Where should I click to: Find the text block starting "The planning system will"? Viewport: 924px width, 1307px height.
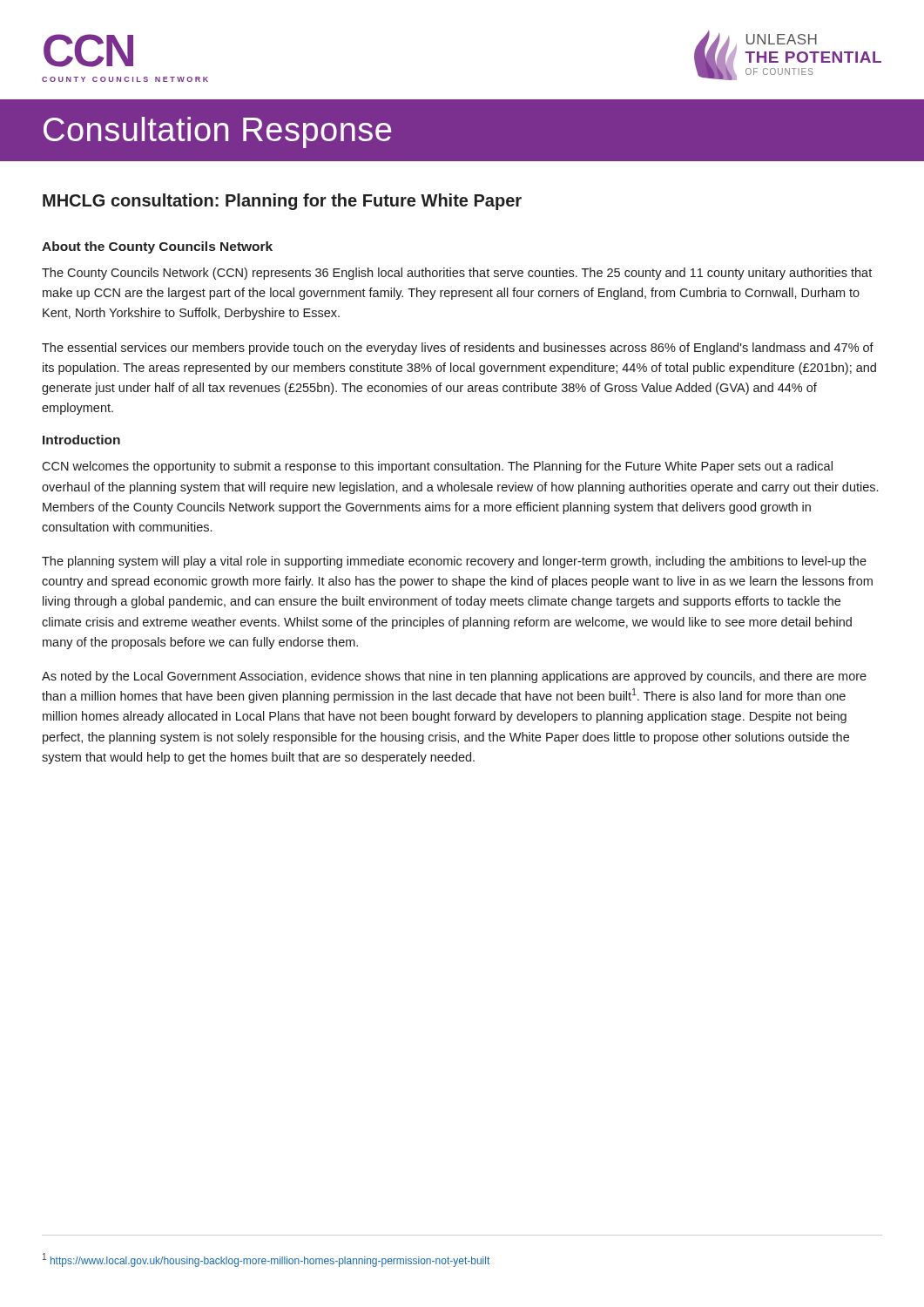coord(462,602)
